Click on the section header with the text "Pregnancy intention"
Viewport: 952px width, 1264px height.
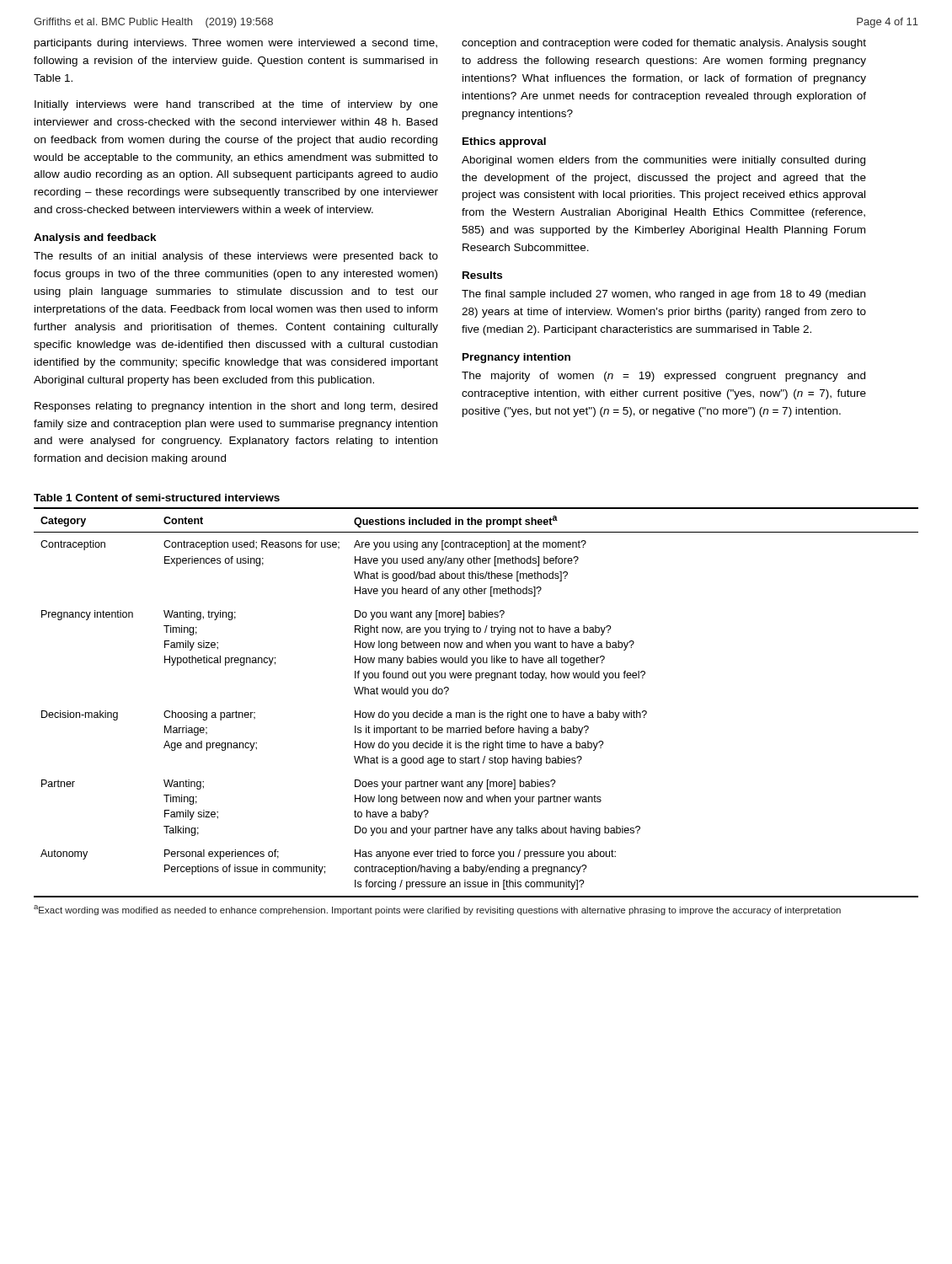point(516,357)
